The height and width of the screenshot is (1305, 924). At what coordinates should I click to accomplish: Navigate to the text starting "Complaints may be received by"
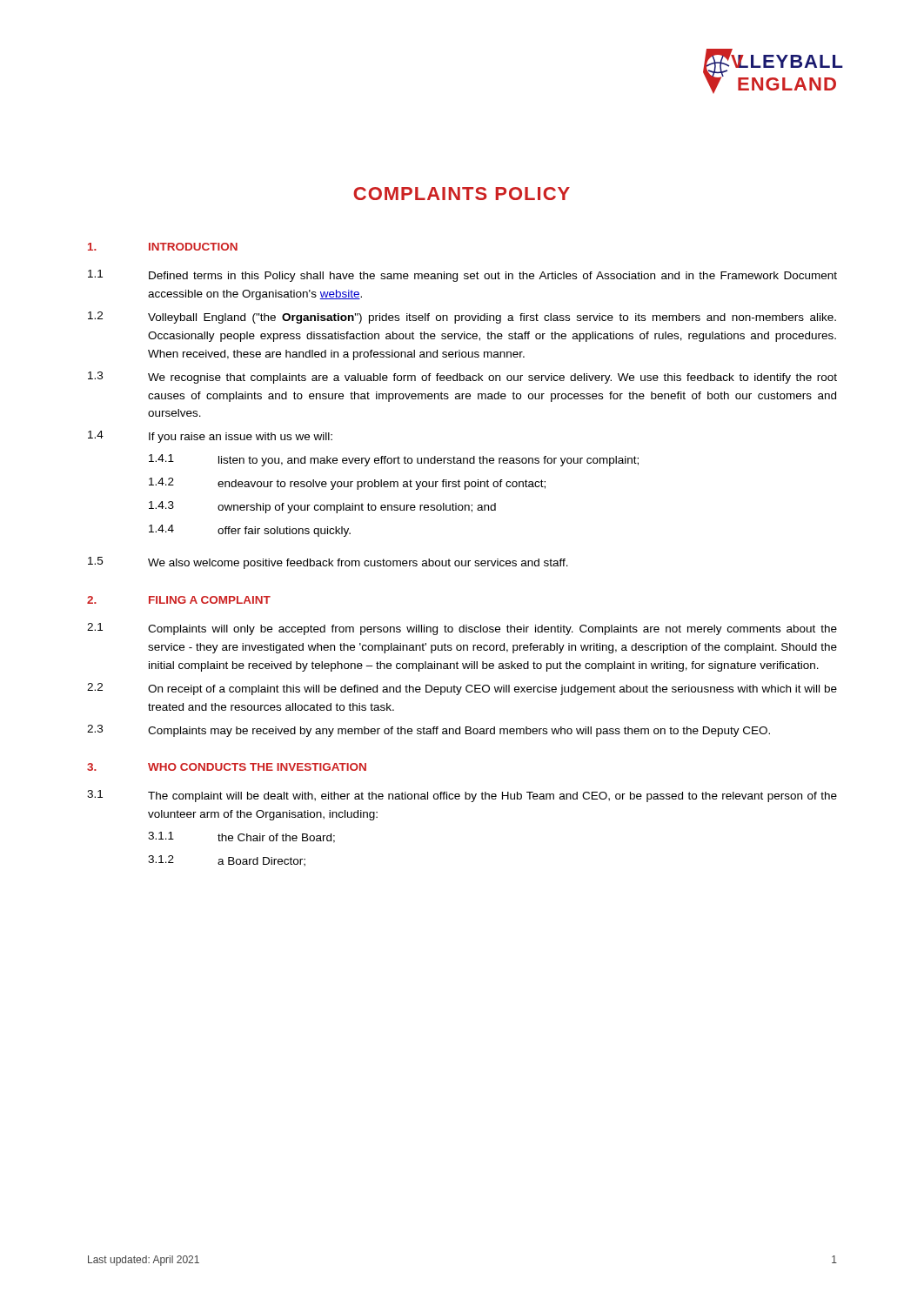click(460, 730)
